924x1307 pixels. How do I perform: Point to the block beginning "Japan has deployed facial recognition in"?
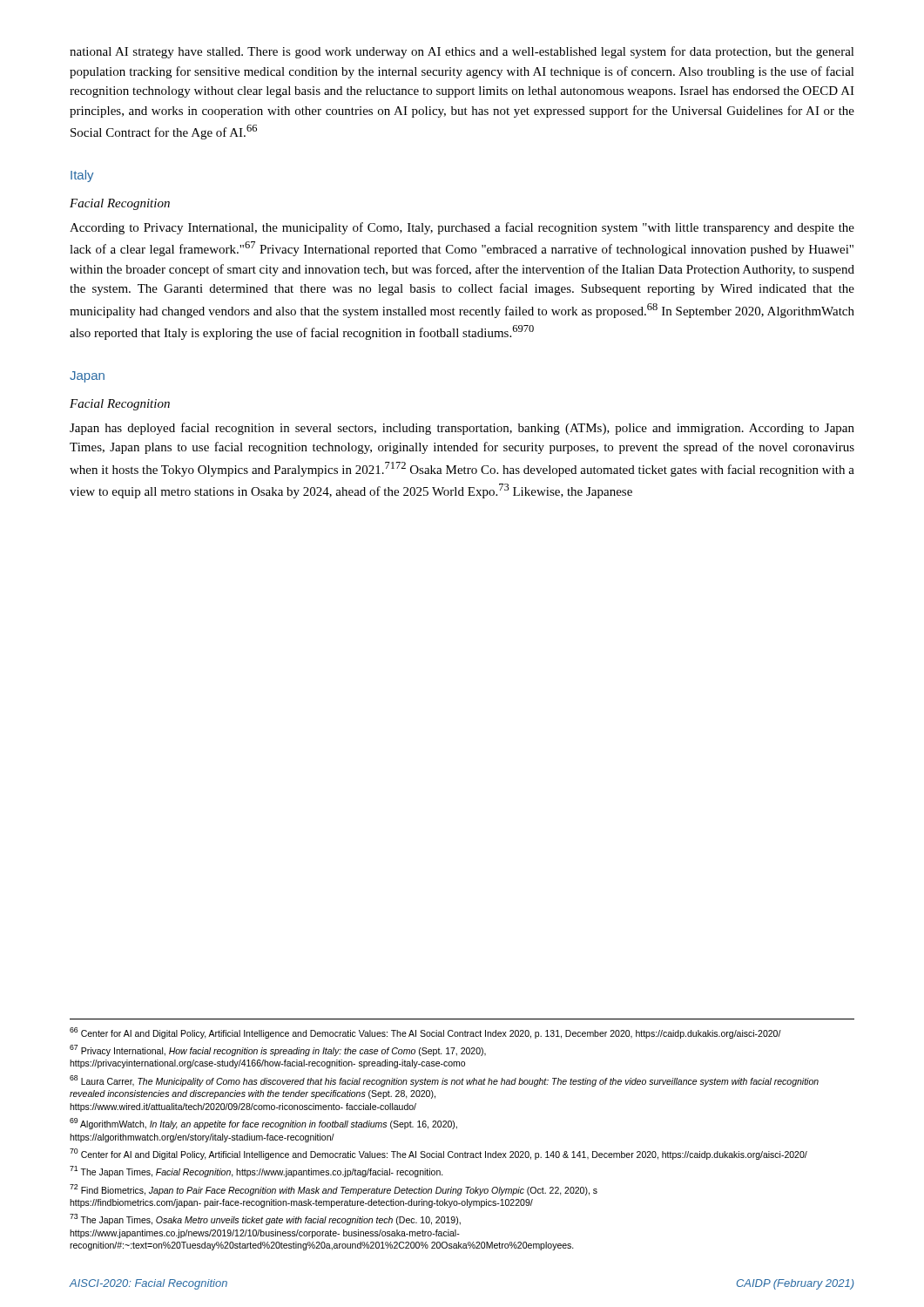coord(462,460)
